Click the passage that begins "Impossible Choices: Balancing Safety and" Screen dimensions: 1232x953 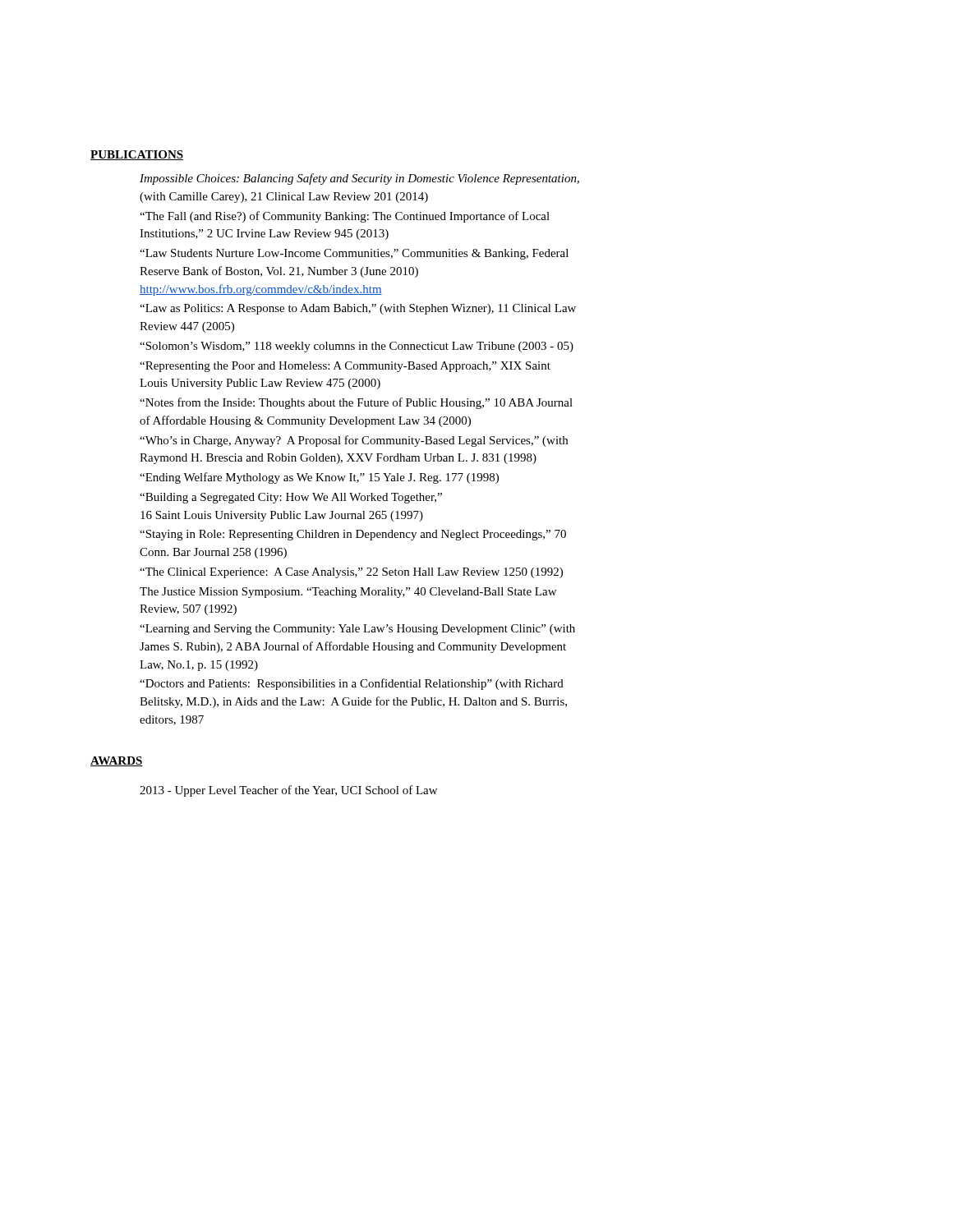point(360,187)
